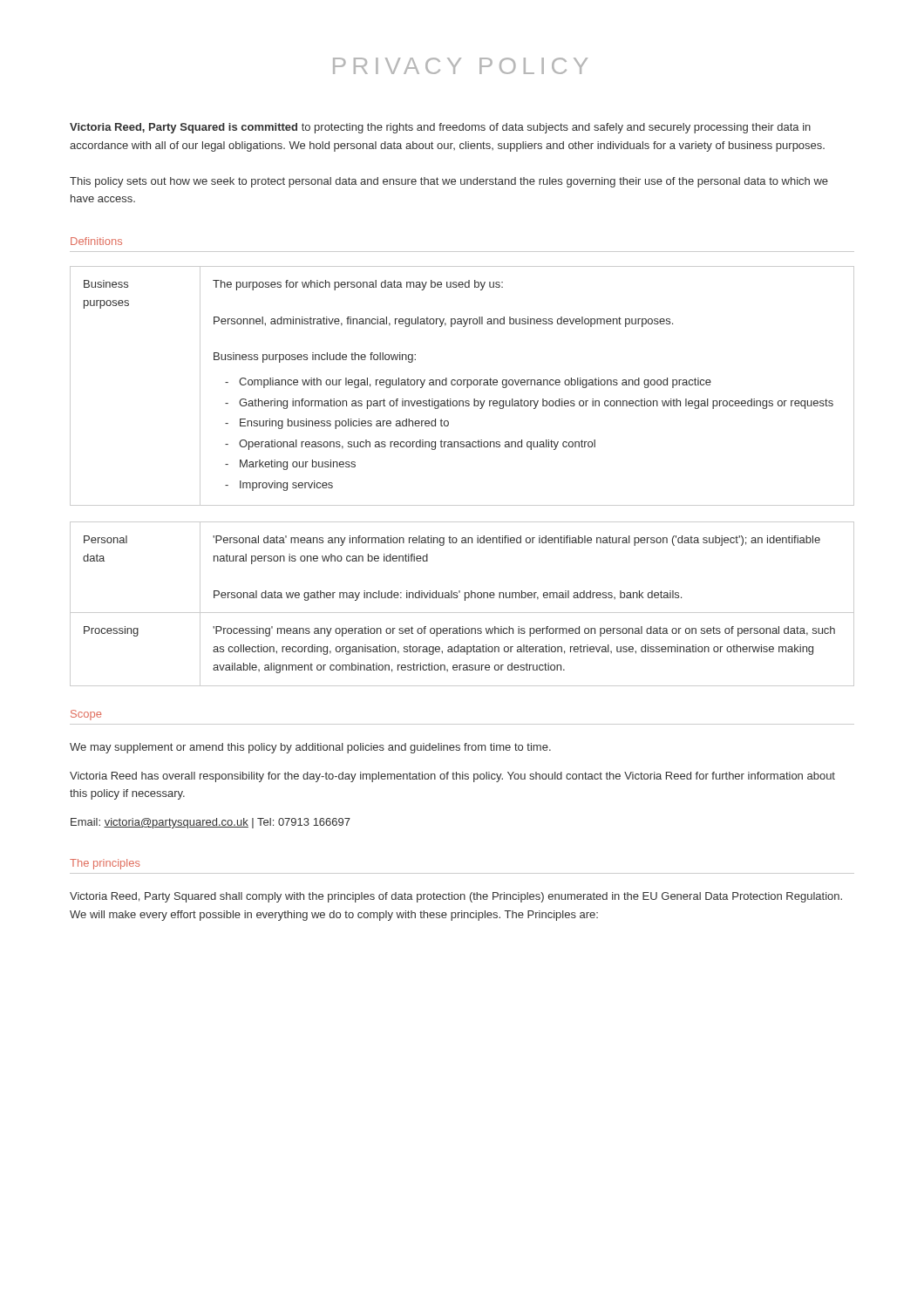Screen dimensions: 1308x924
Task: Find the block on this page that starts "We may supplement"
Action: coord(311,747)
